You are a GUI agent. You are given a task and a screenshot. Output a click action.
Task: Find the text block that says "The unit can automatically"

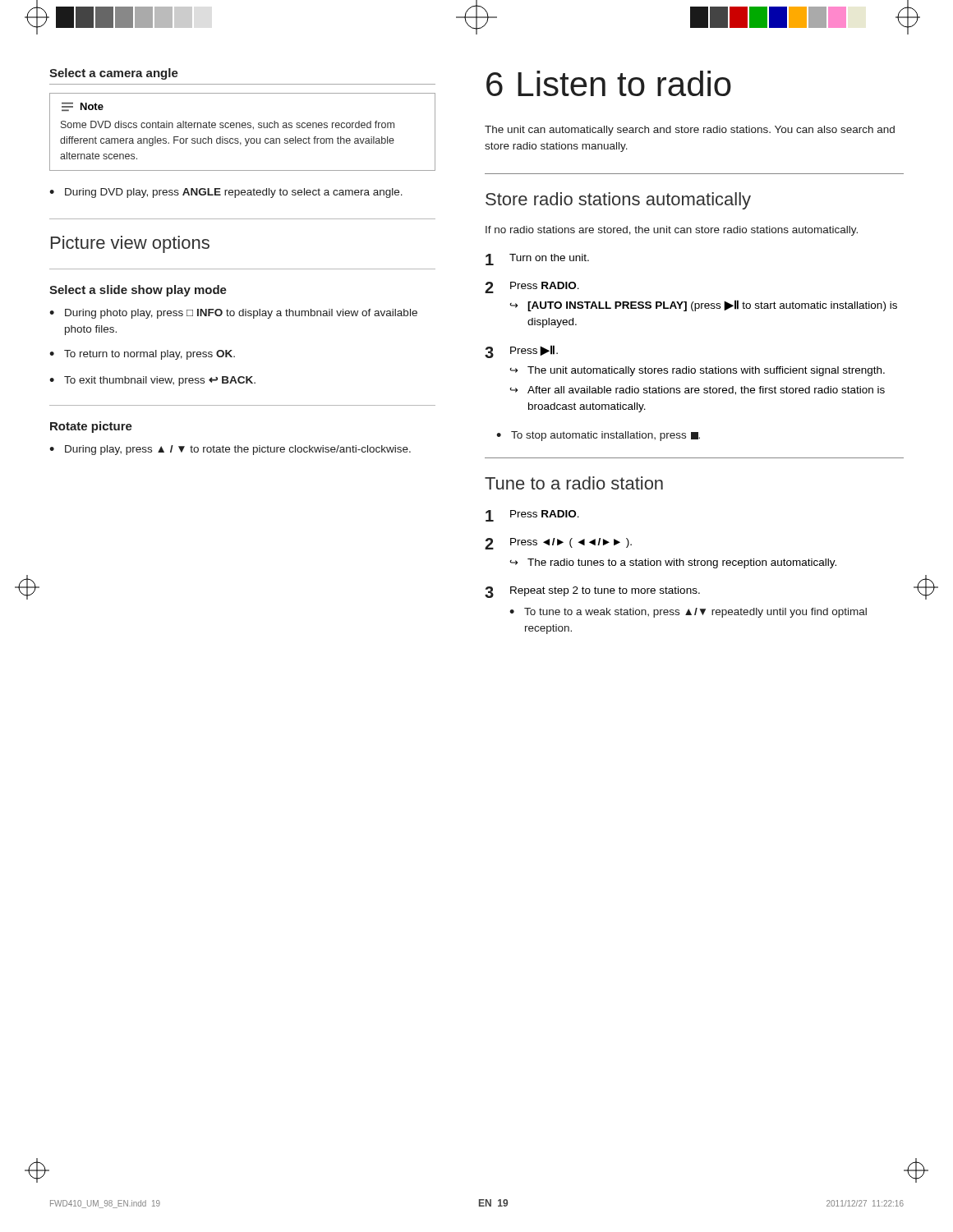[x=690, y=138]
